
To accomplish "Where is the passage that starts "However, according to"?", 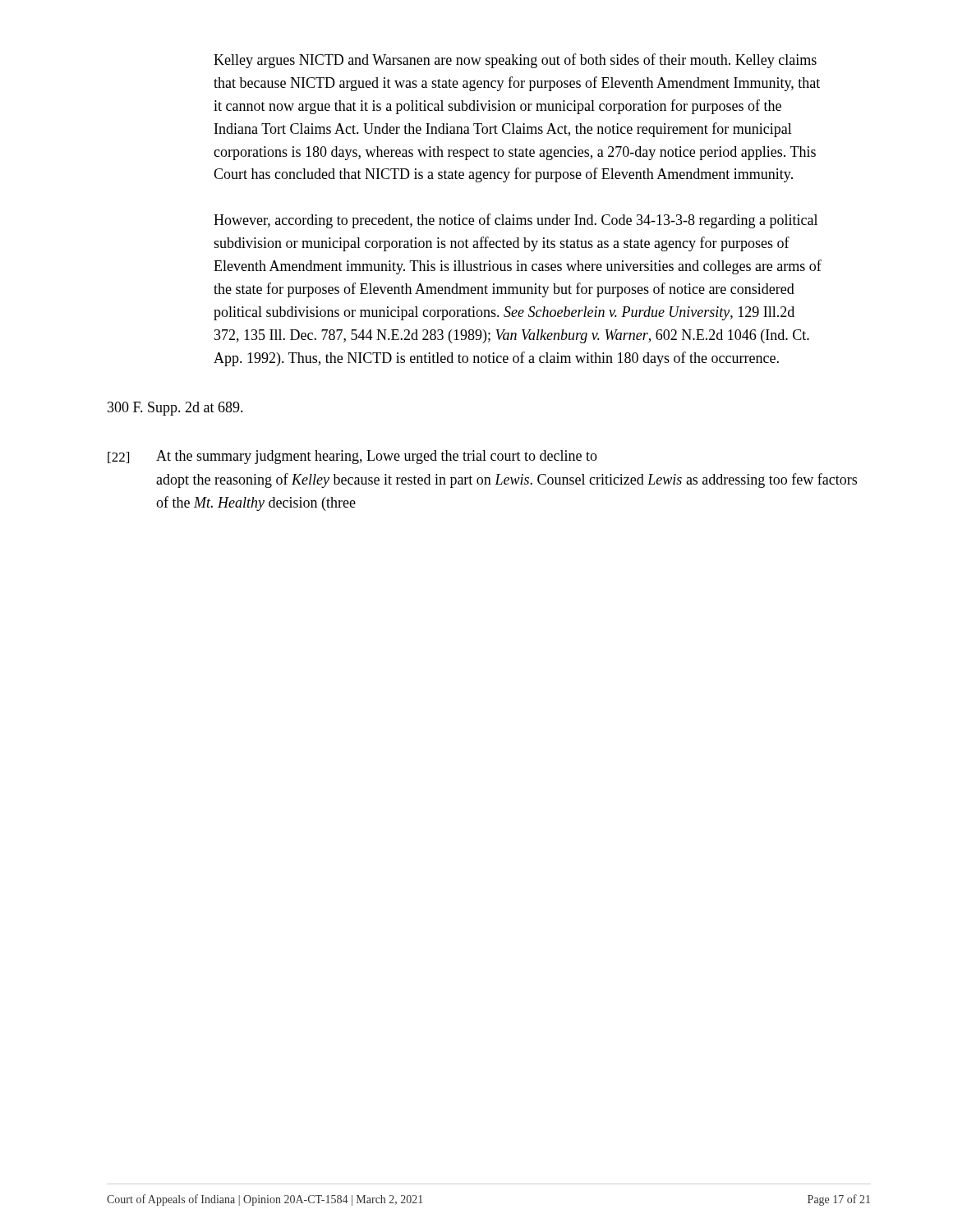I will click(517, 289).
